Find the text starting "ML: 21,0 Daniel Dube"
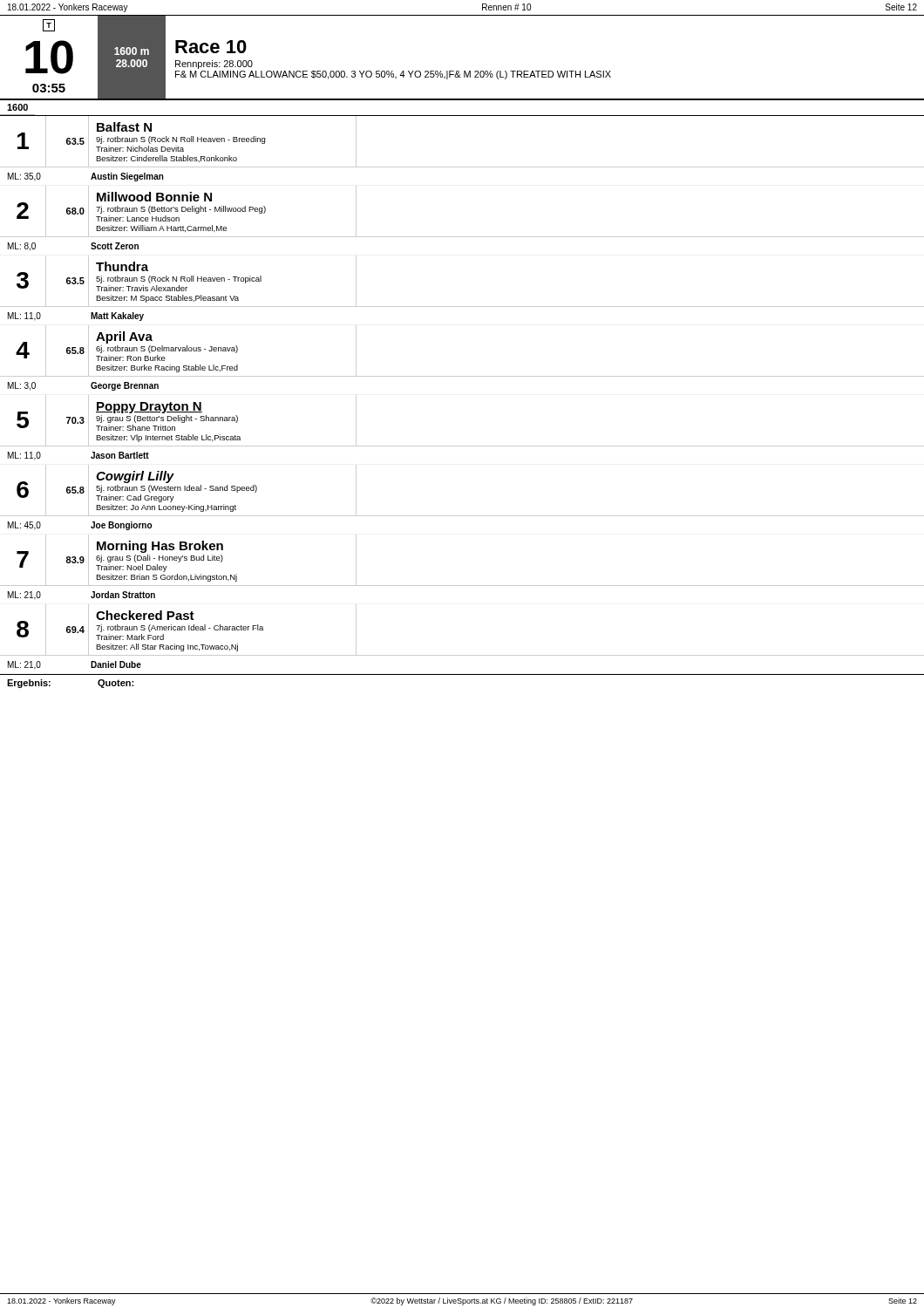The image size is (924, 1308). point(462,664)
